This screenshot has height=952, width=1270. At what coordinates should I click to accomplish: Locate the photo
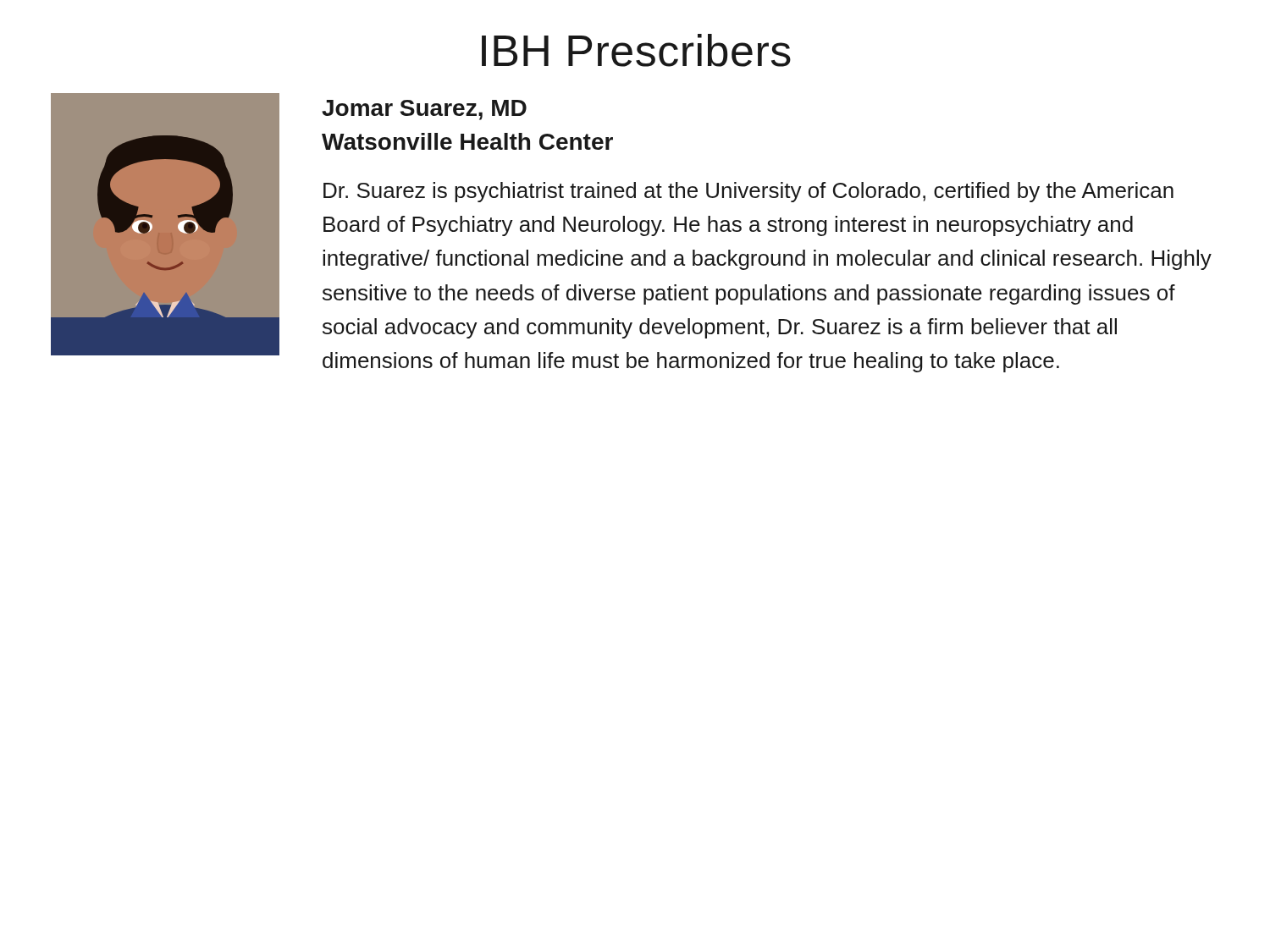(165, 224)
